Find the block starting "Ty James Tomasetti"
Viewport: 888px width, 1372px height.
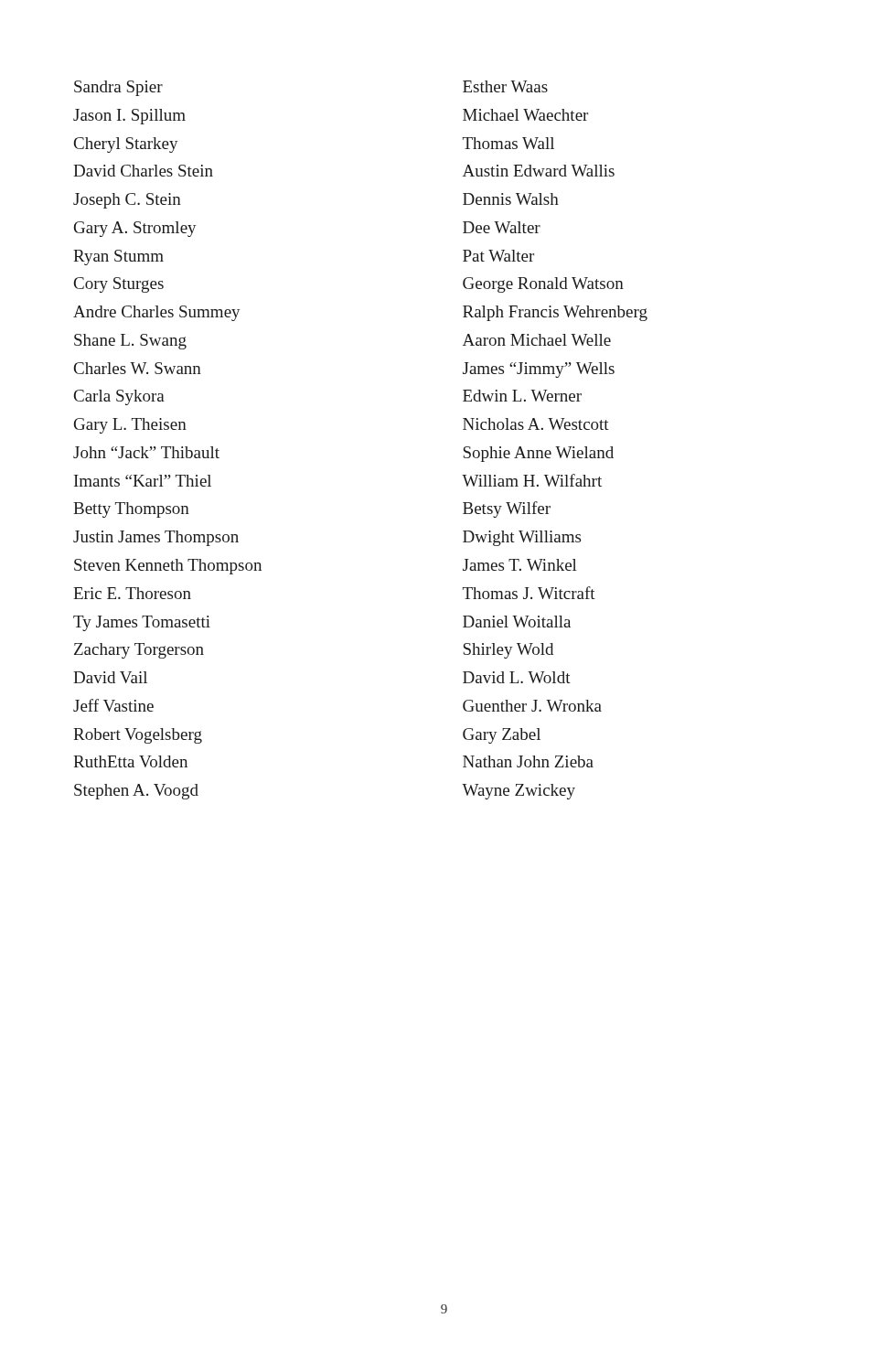click(x=142, y=621)
